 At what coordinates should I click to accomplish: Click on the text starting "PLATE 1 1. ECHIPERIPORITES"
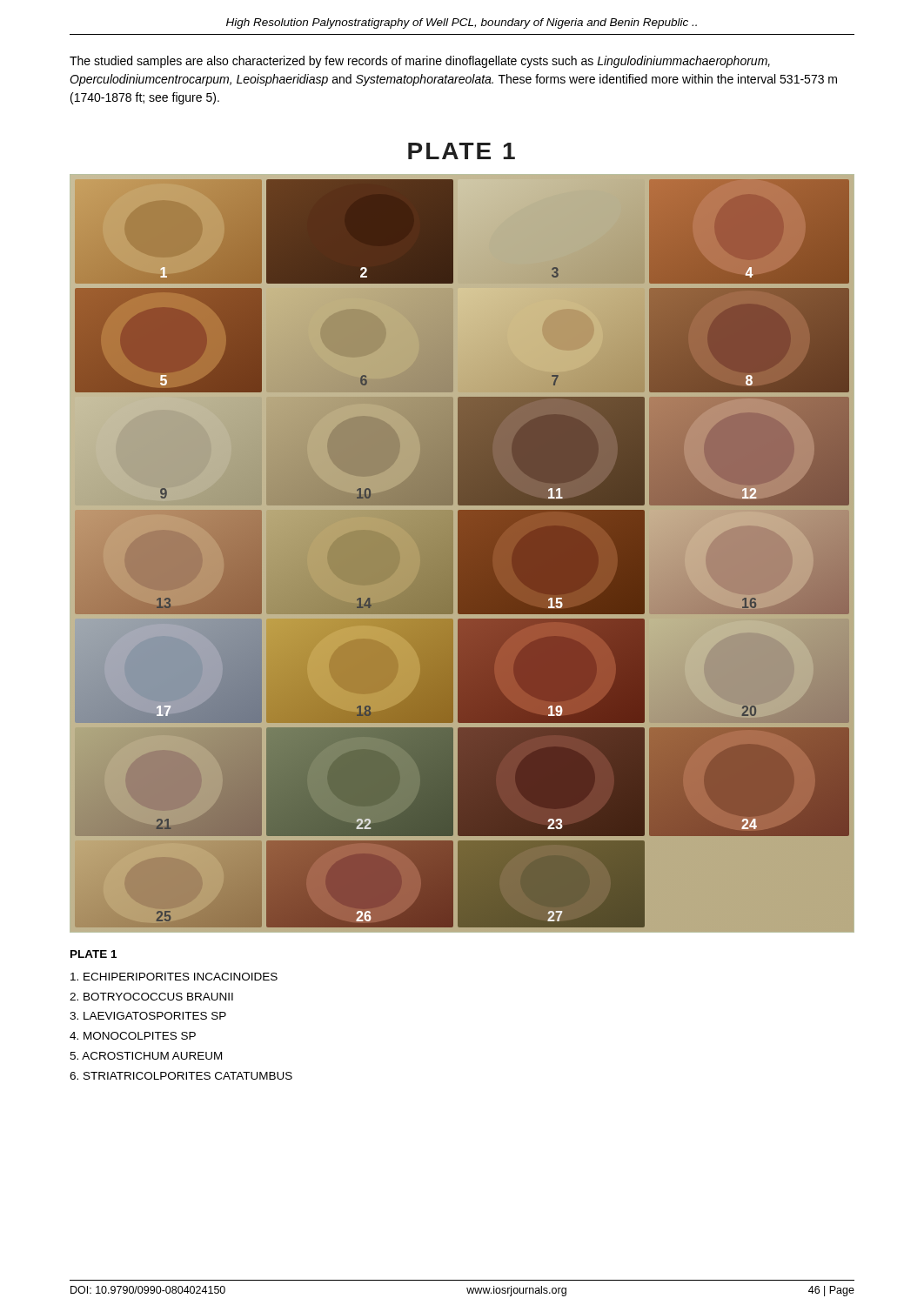tap(94, 954)
